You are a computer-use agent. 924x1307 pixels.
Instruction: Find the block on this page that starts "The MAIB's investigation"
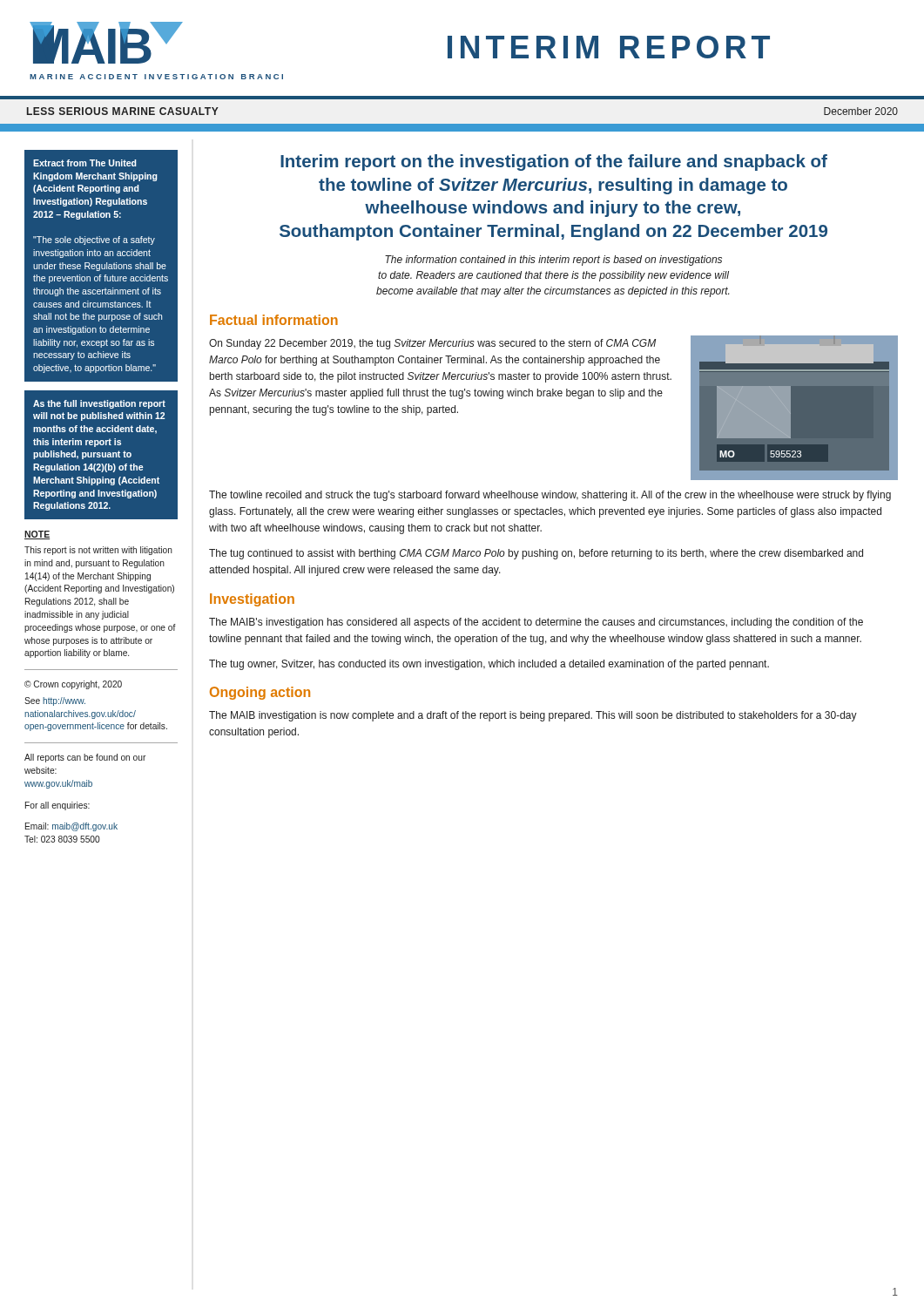click(x=536, y=630)
